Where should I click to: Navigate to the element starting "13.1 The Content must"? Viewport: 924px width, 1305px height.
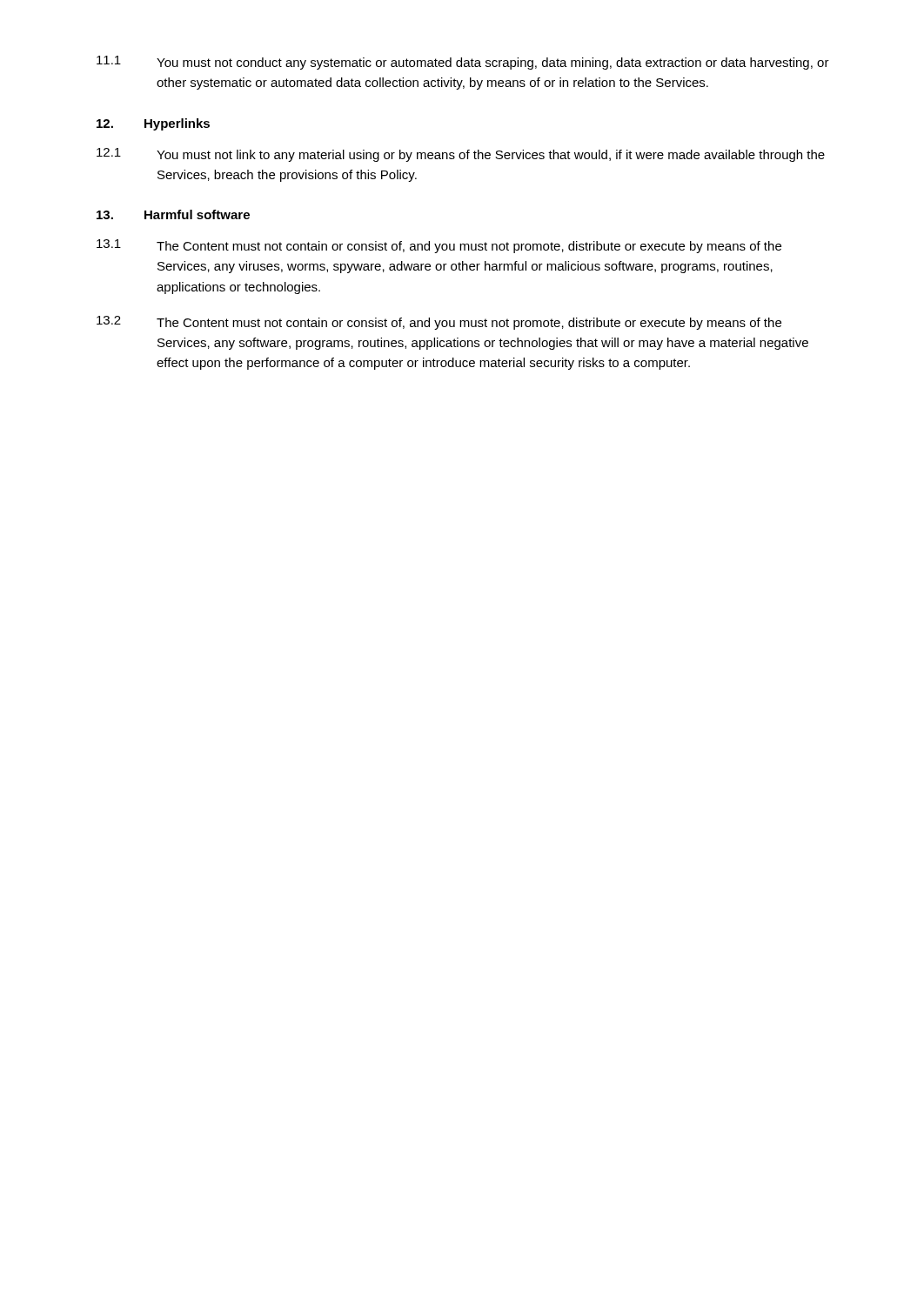pos(466,266)
